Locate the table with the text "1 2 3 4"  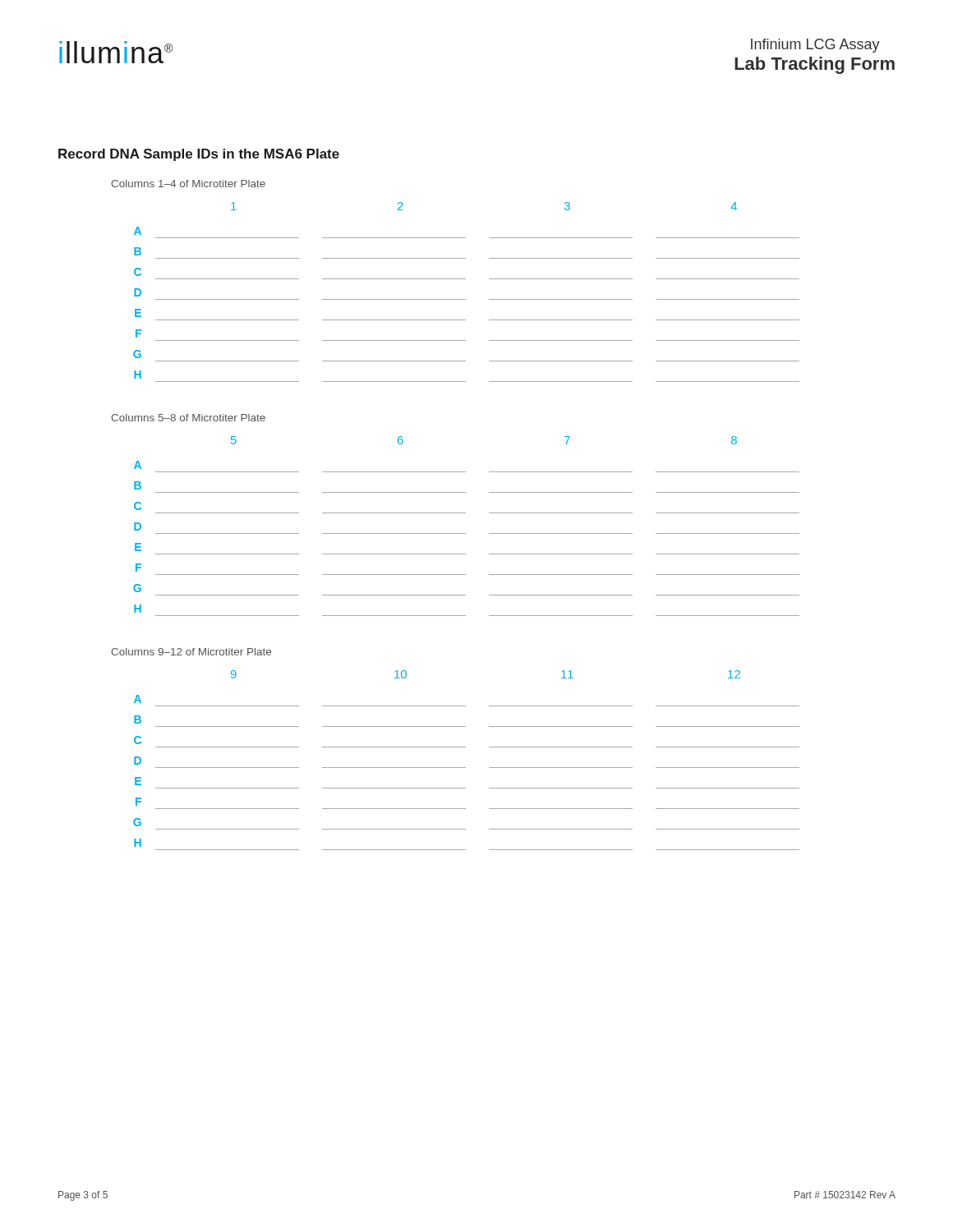503,290
